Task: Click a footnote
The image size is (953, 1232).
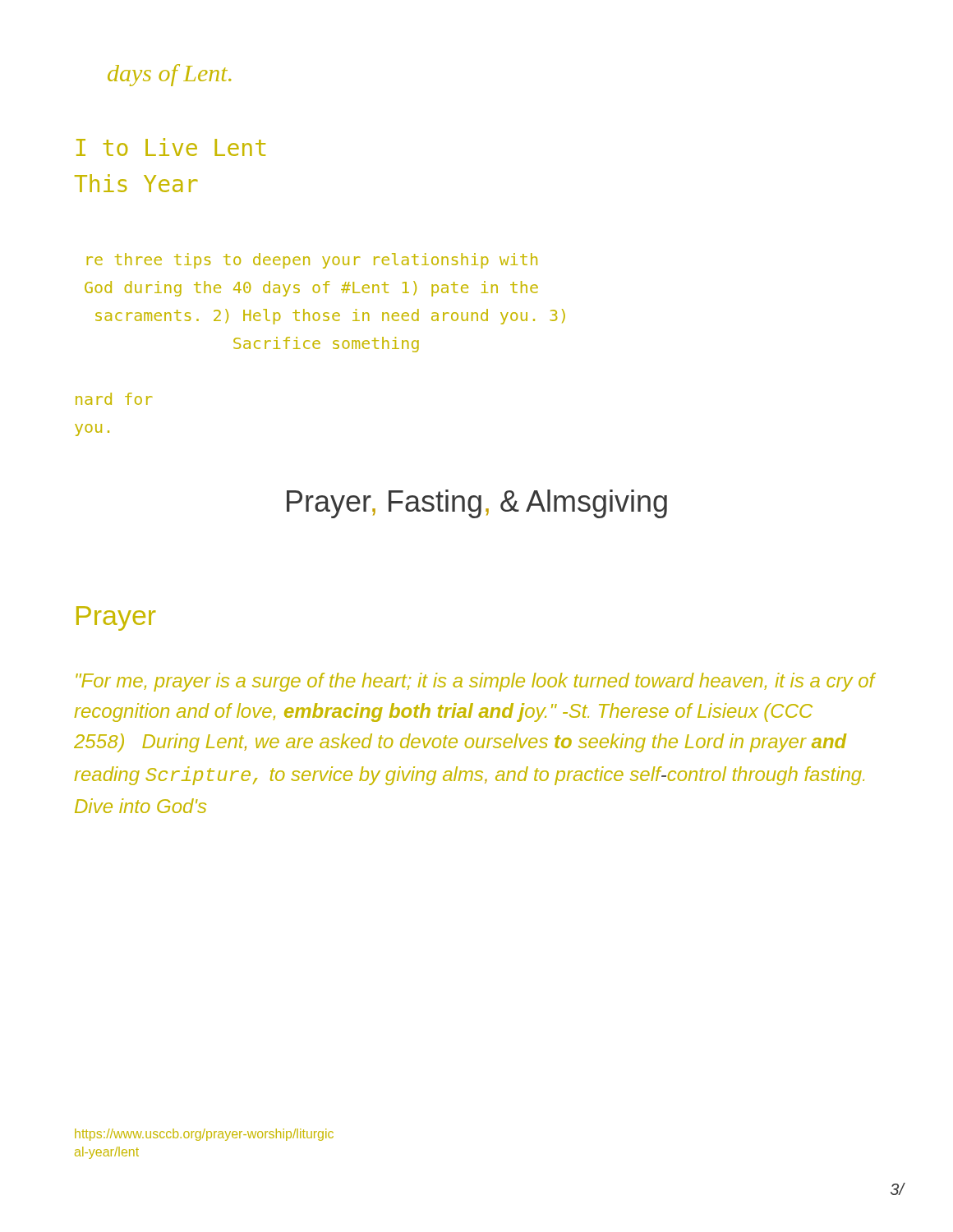Action: pos(204,1143)
